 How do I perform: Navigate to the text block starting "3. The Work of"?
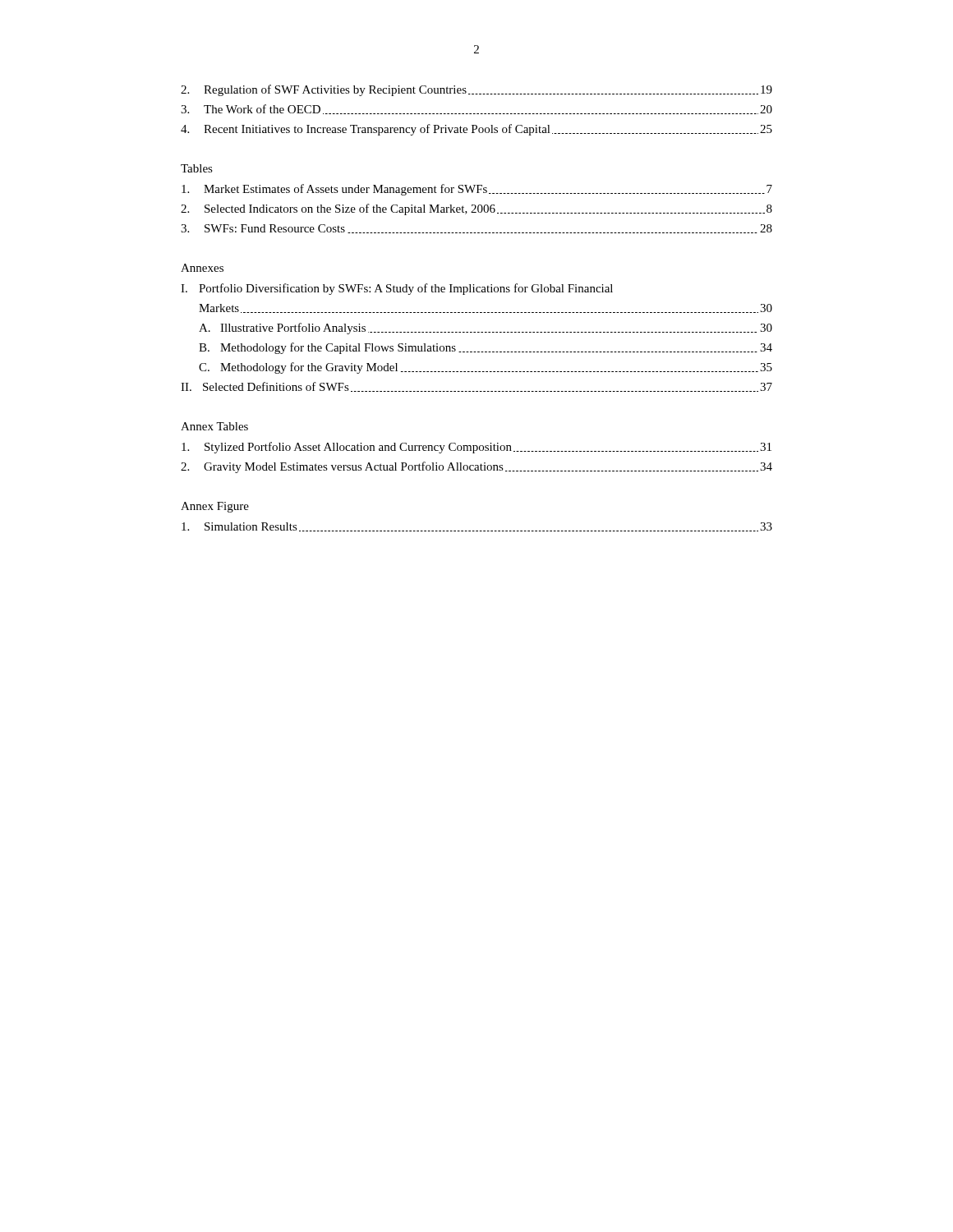[476, 109]
